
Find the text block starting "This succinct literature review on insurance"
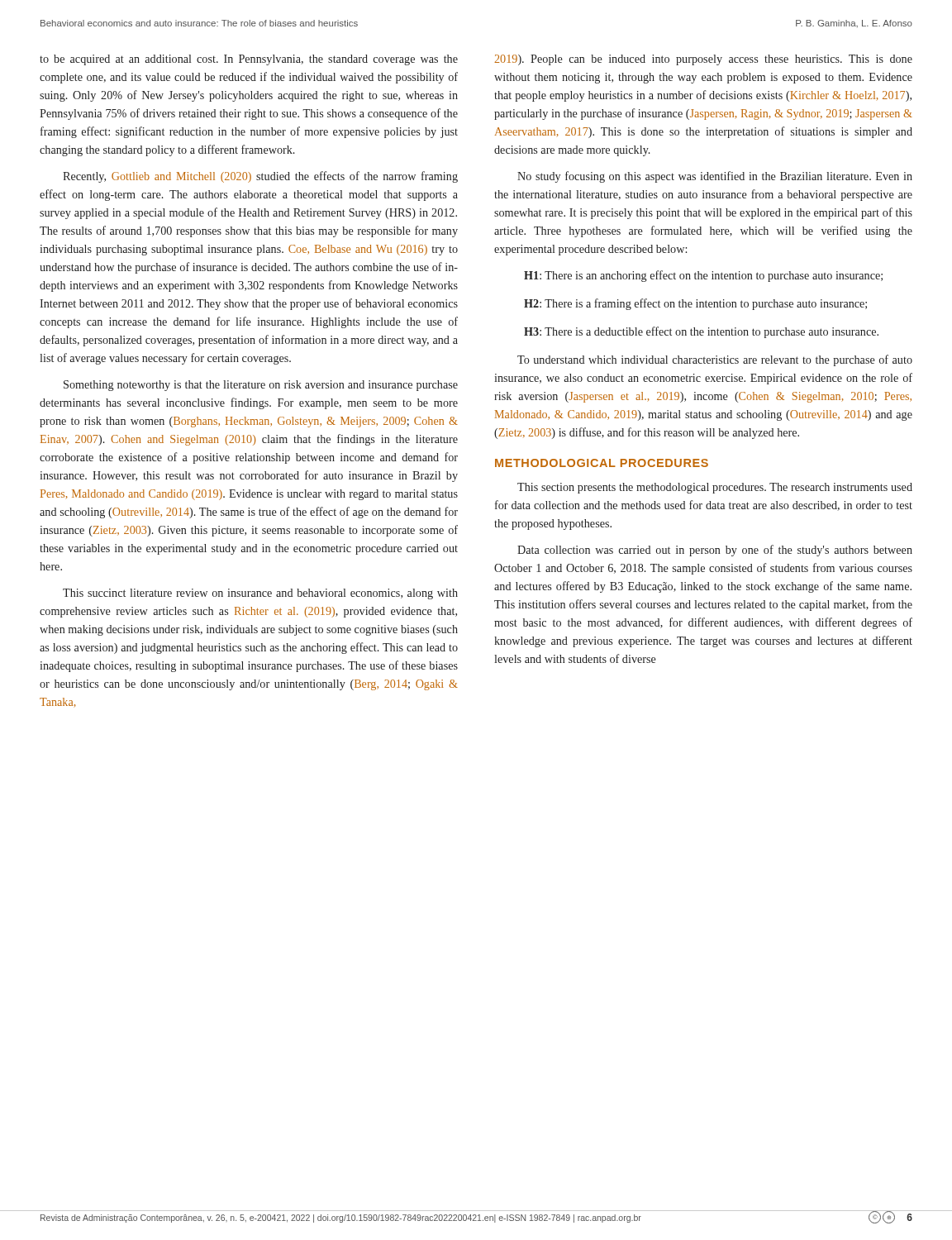(x=249, y=647)
